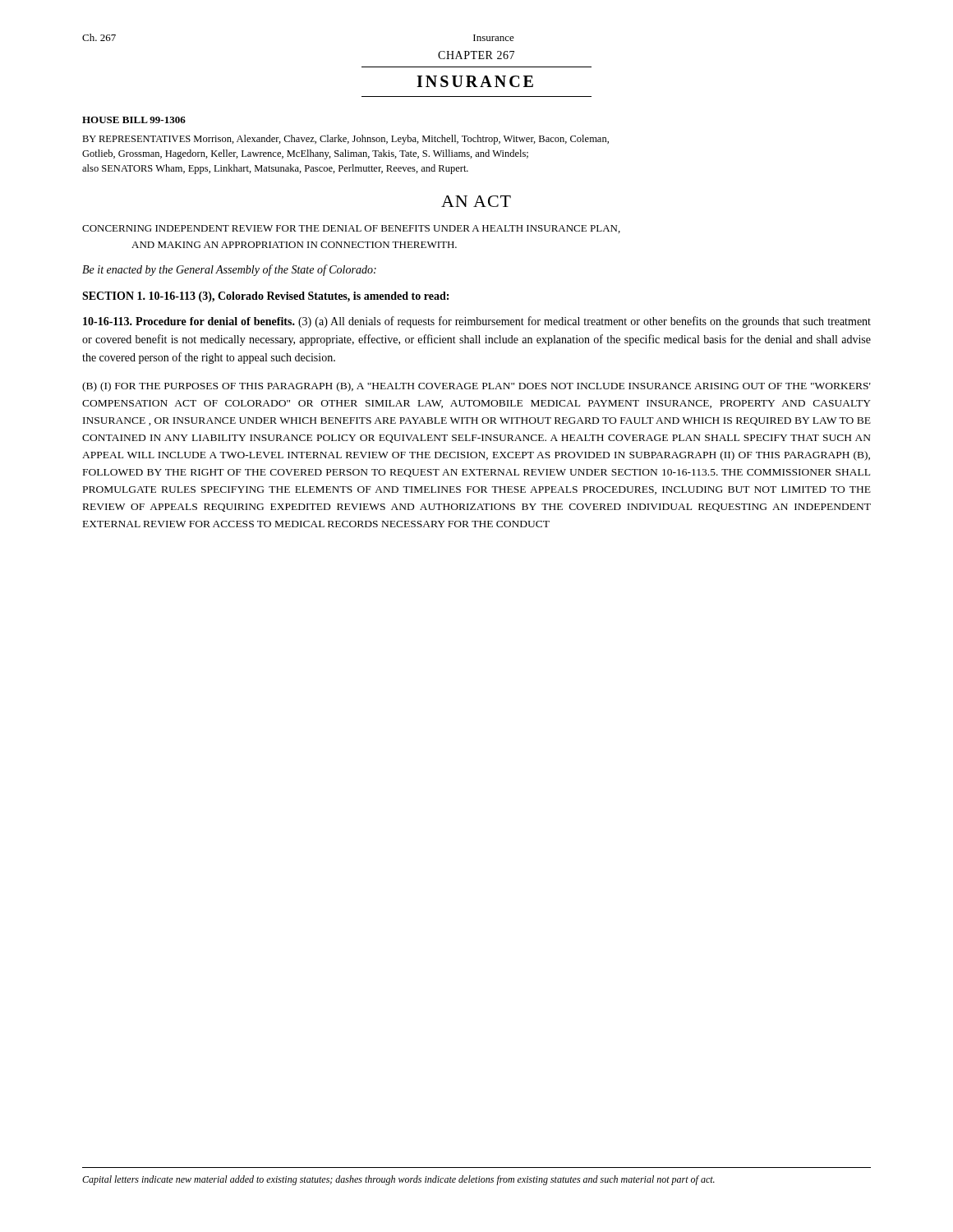Select the region starting "10-16-113. Procedure for denial of benefits. (3) (a)"
Image resolution: width=953 pixels, height=1232 pixels.
[476, 340]
